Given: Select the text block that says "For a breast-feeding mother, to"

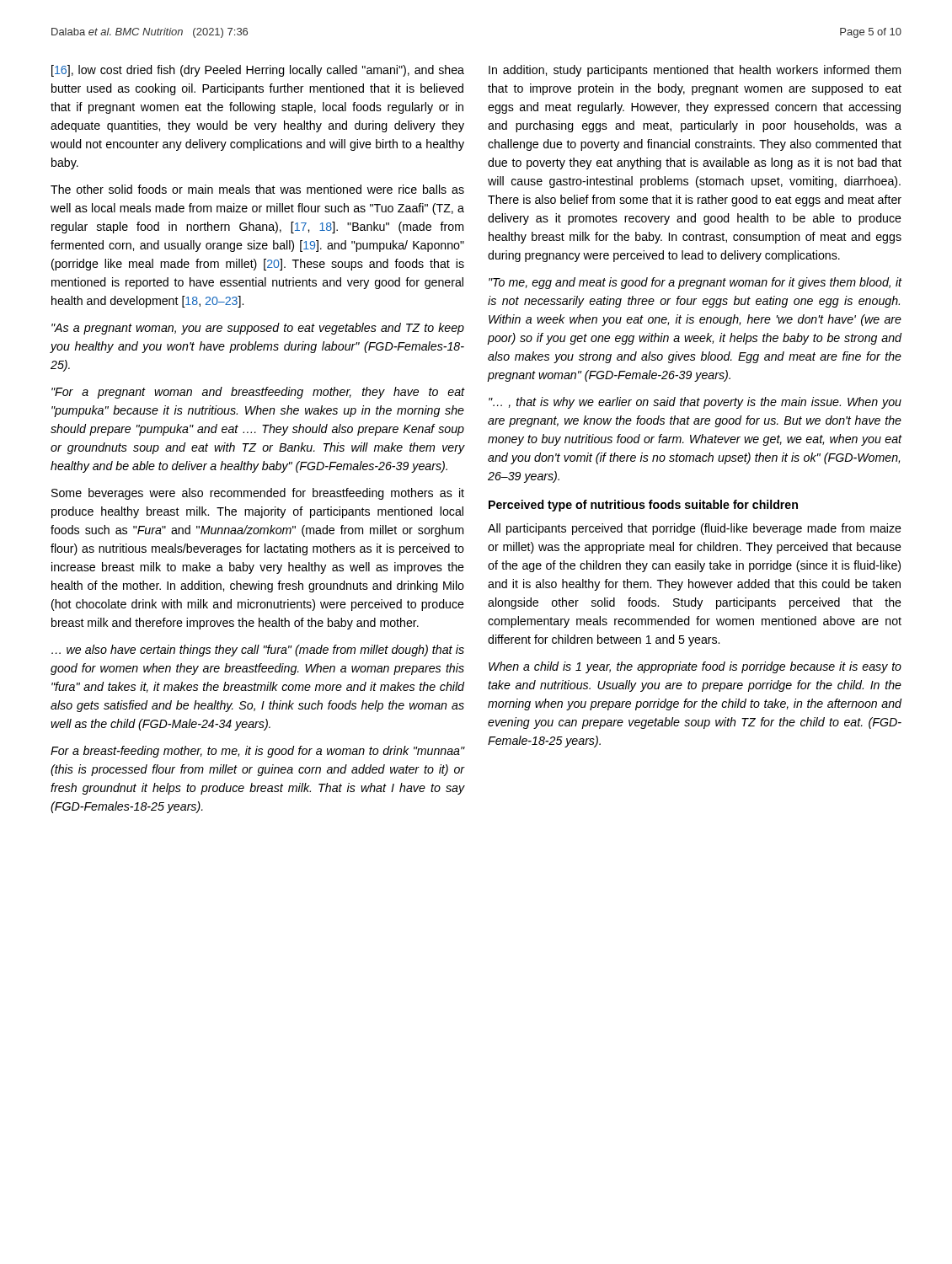Looking at the screenshot, I should 257,779.
